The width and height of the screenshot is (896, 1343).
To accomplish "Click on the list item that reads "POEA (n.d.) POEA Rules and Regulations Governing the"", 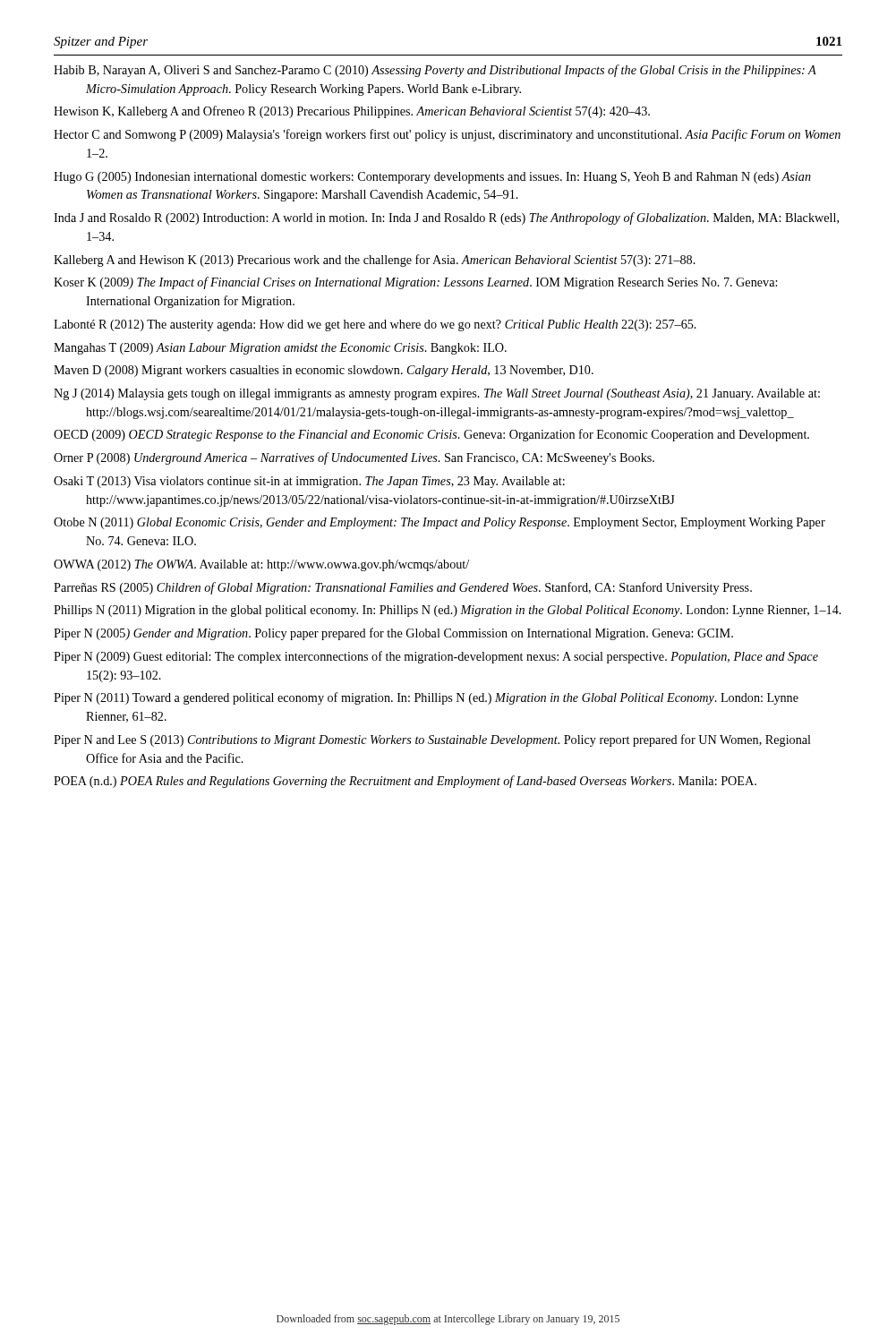I will tap(405, 781).
